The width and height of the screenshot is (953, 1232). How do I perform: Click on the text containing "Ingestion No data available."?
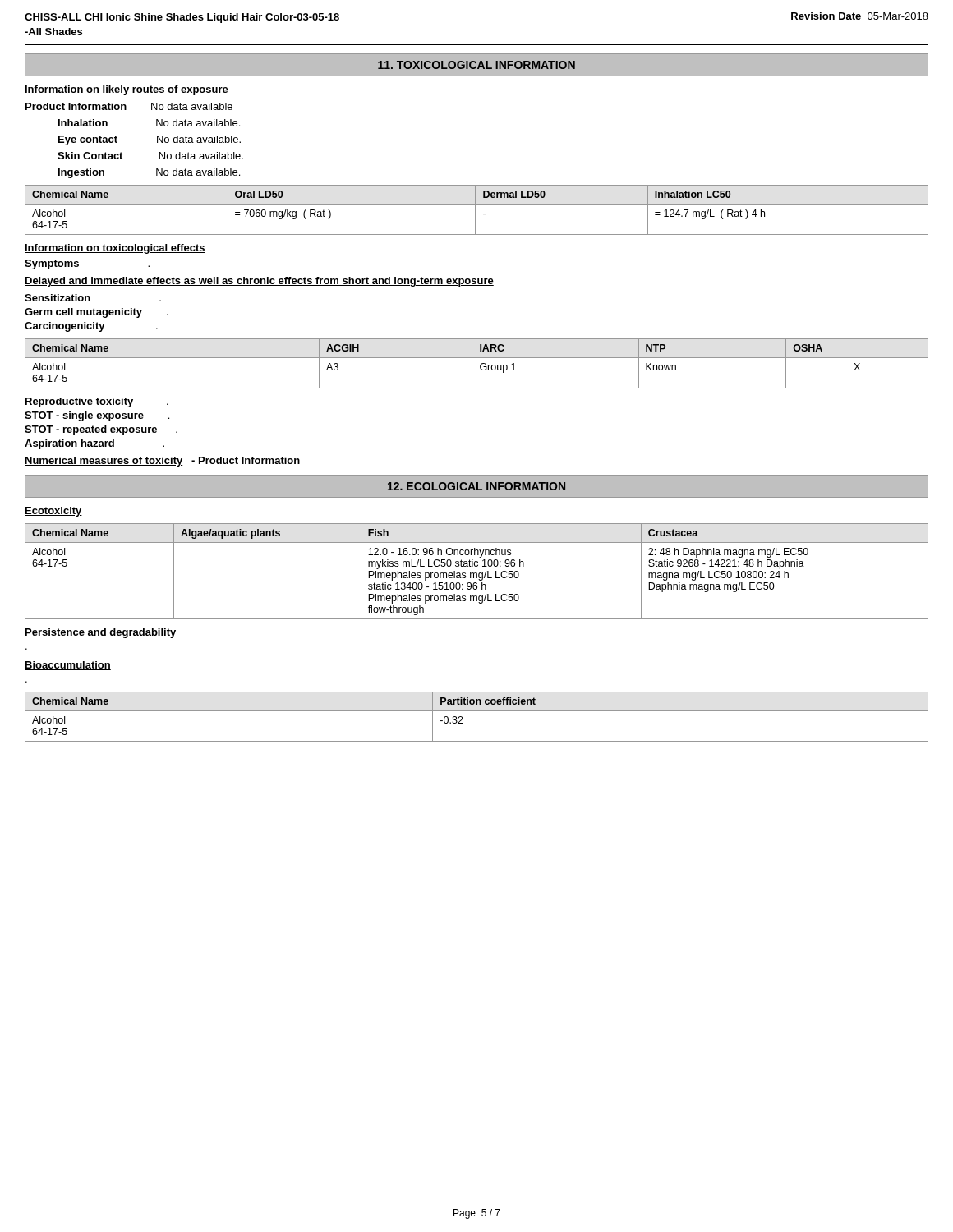(x=149, y=172)
